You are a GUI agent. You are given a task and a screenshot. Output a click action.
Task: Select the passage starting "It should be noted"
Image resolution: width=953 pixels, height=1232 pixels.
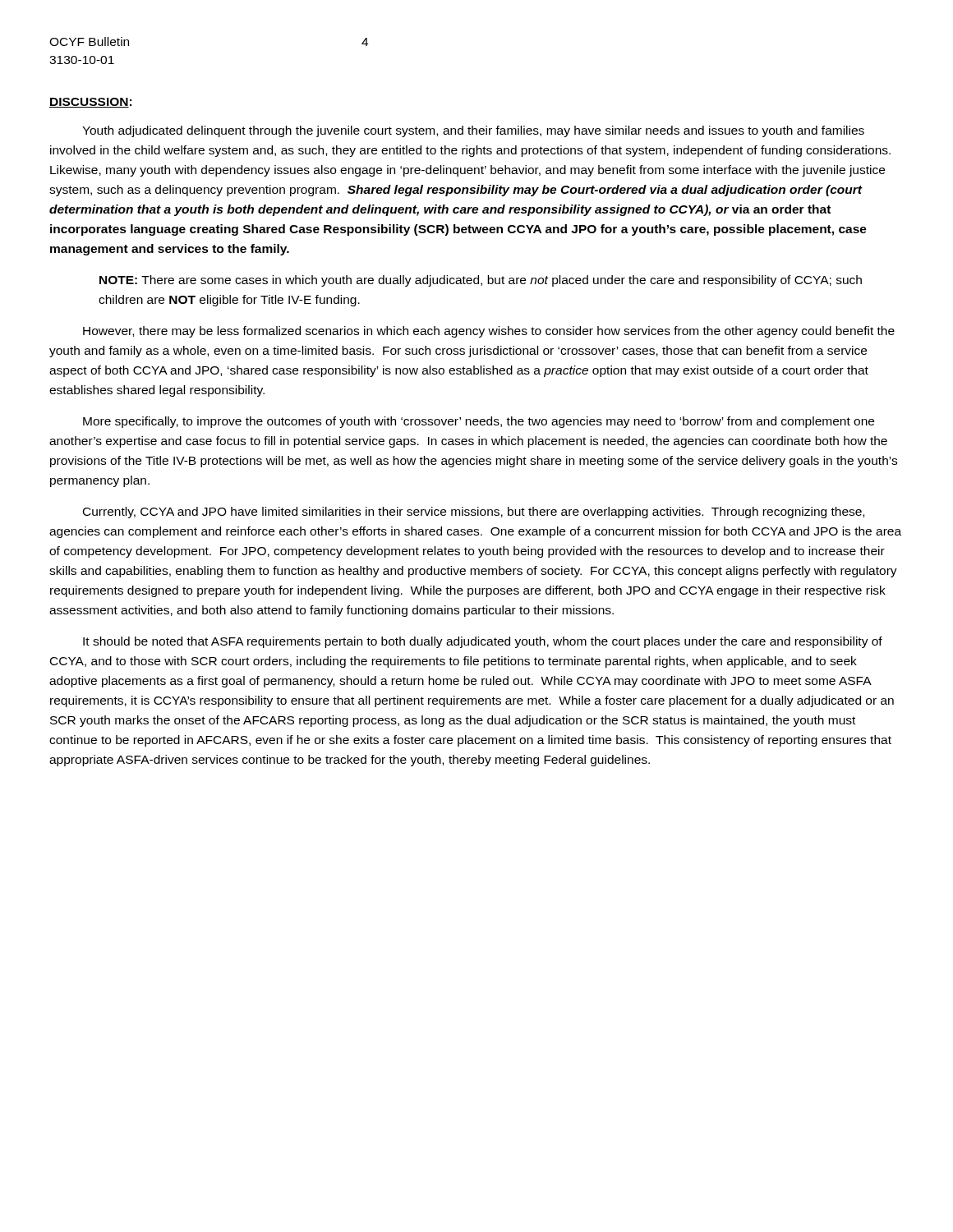[x=472, y=701]
